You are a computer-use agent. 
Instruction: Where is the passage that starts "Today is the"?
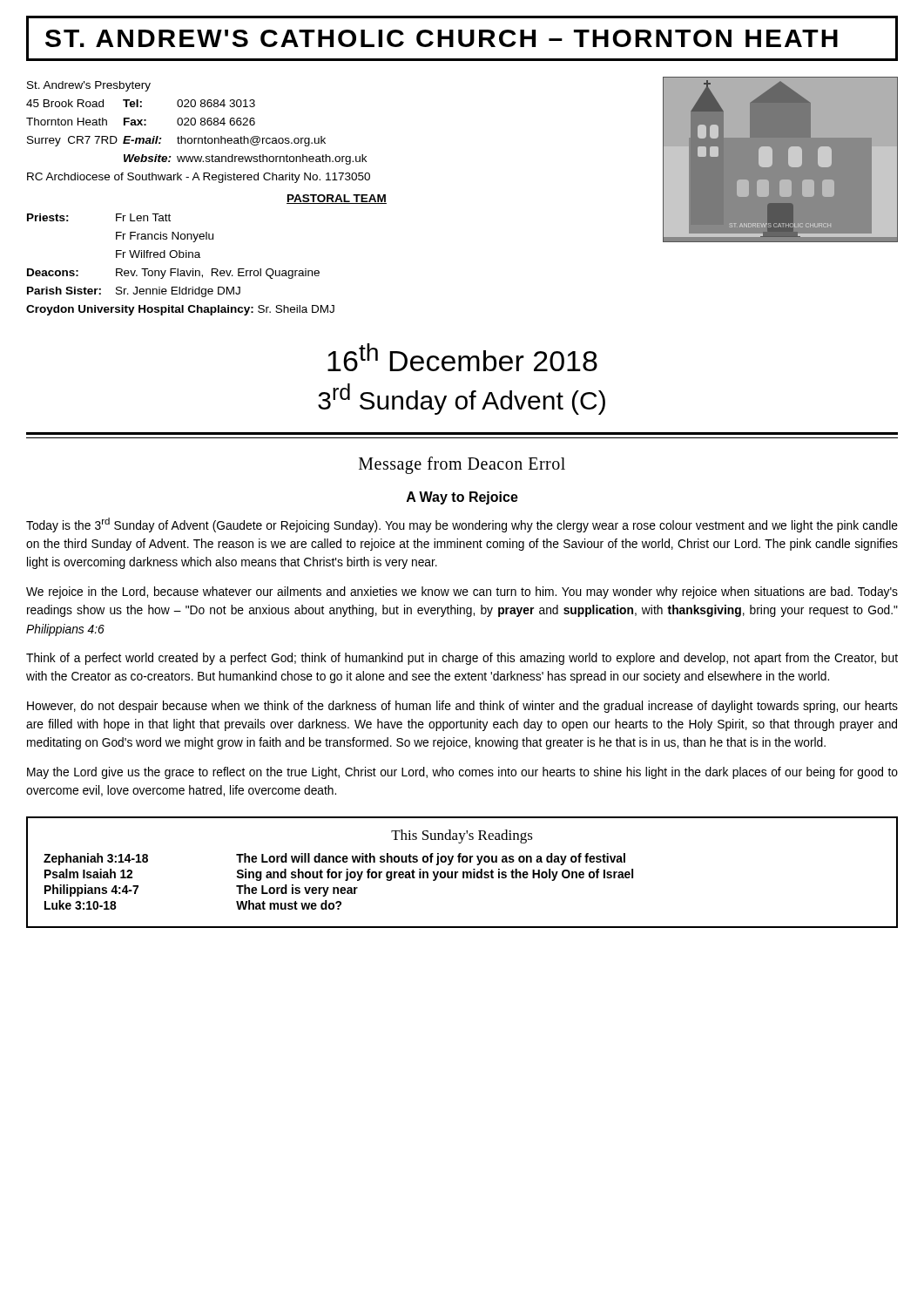click(462, 543)
